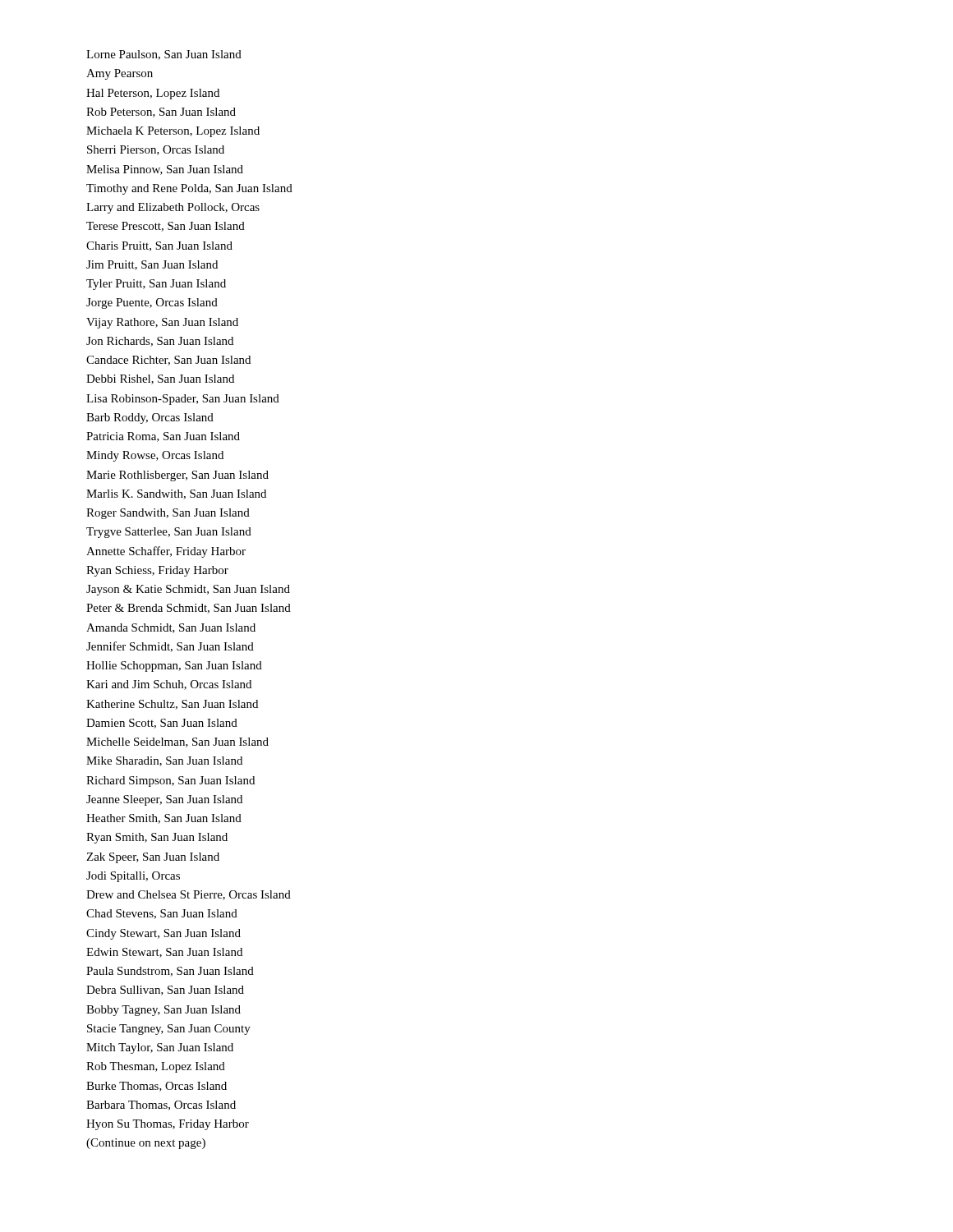Locate the list item that says "Burke Thomas, Orcas"

point(157,1085)
